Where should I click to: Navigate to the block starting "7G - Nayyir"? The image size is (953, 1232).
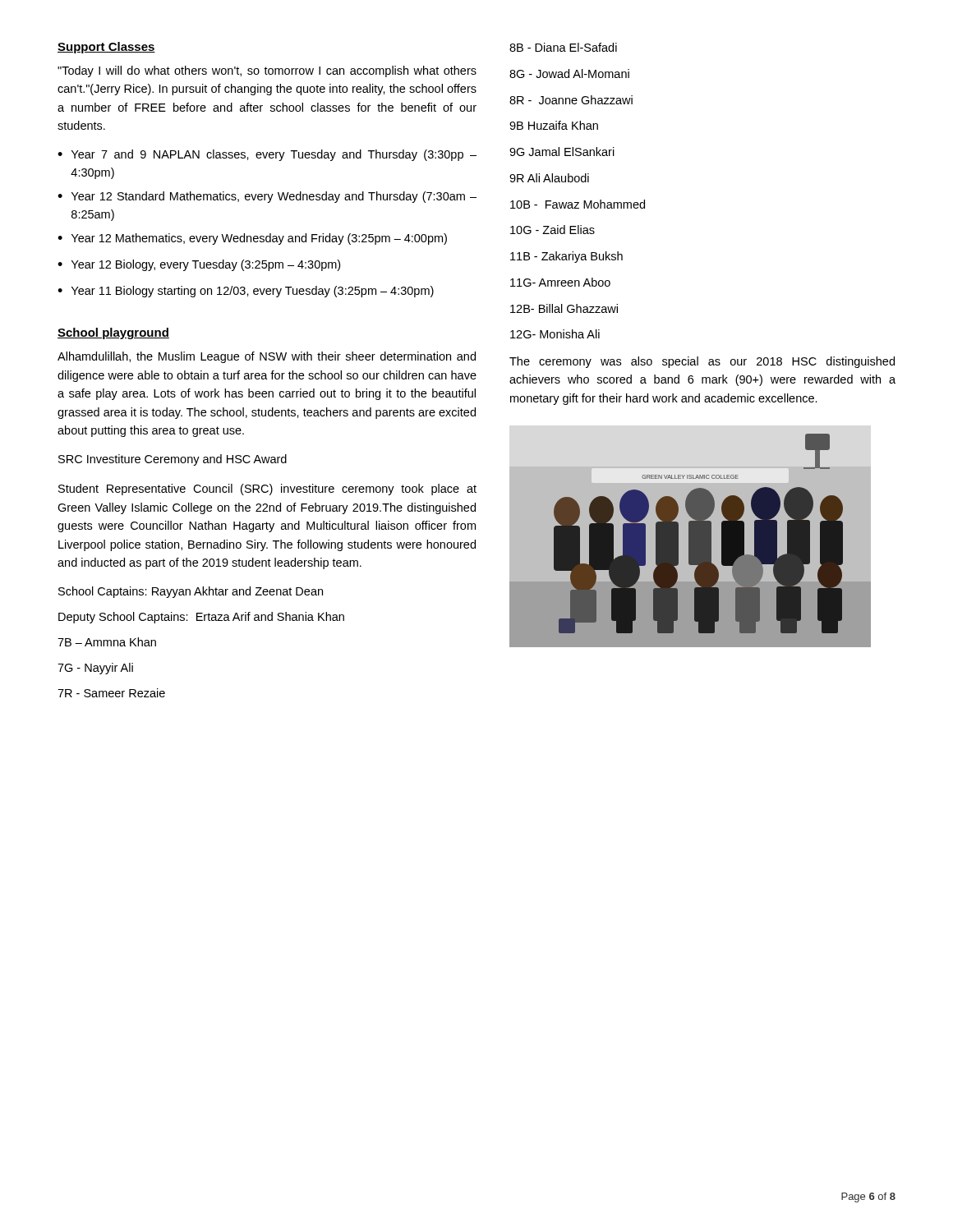point(96,668)
